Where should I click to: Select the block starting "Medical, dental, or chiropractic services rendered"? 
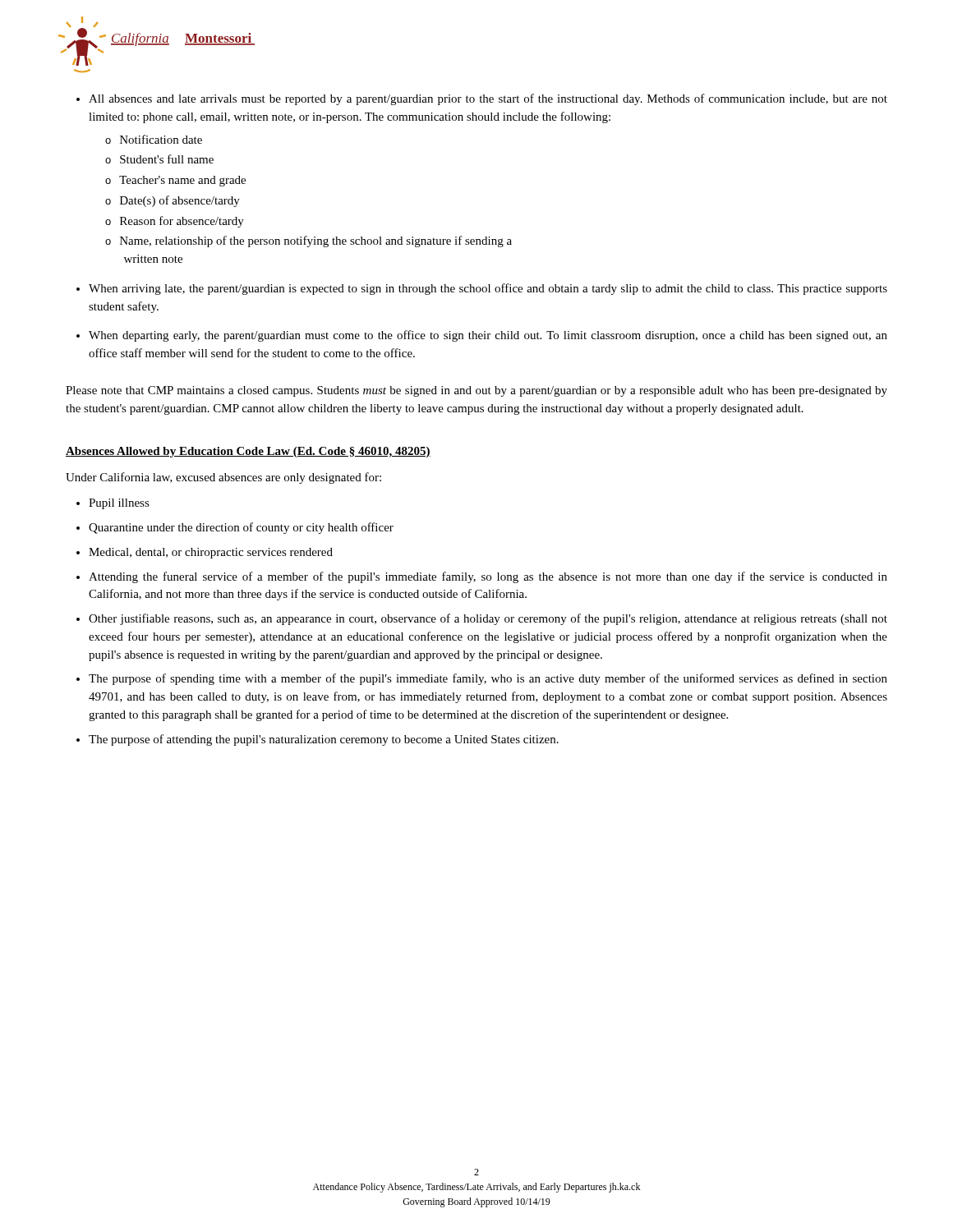pyautogui.click(x=211, y=552)
